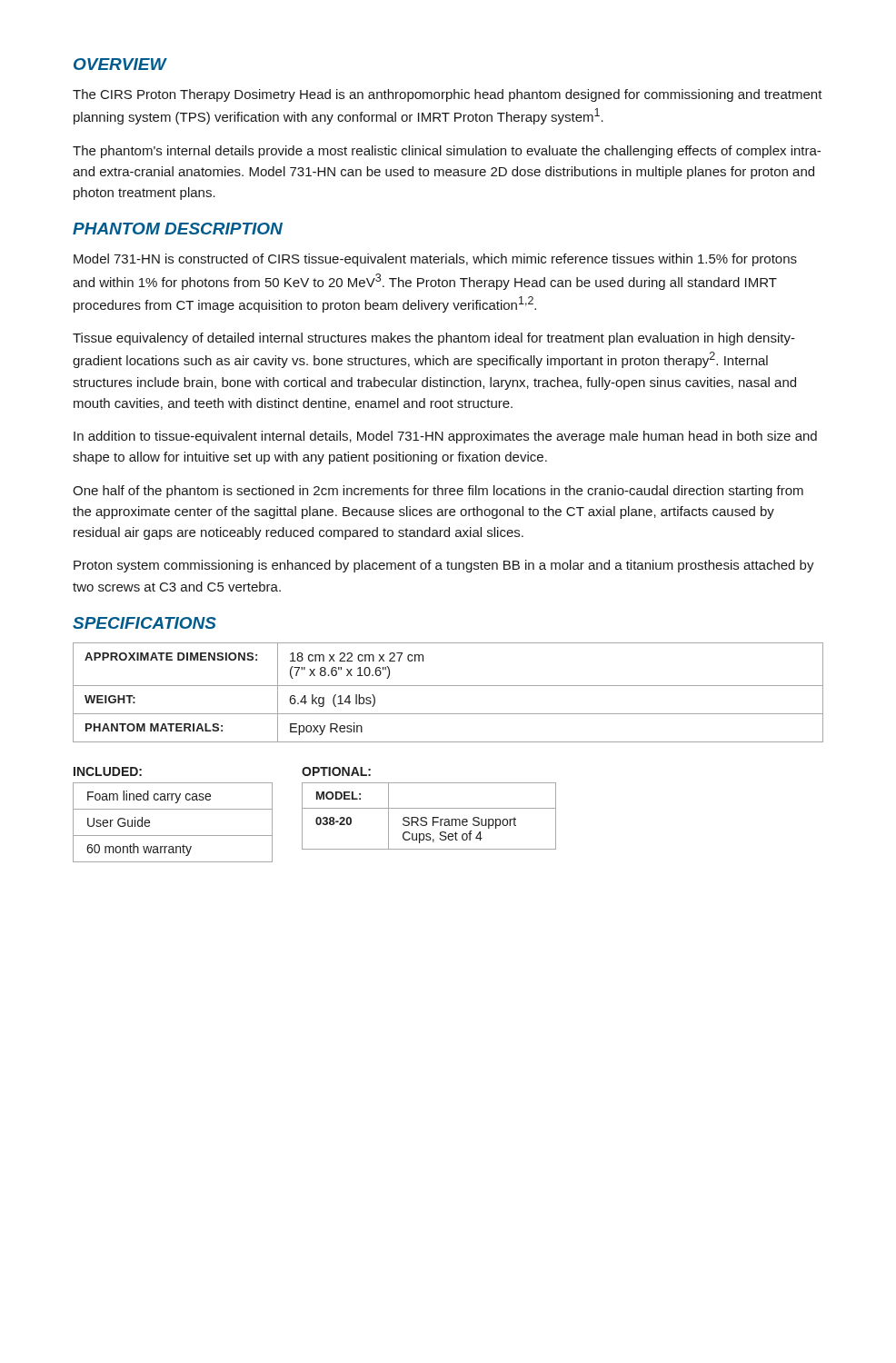The height and width of the screenshot is (1363, 896).
Task: Find the table that mentions "Foam lined carry case"
Action: [173, 822]
